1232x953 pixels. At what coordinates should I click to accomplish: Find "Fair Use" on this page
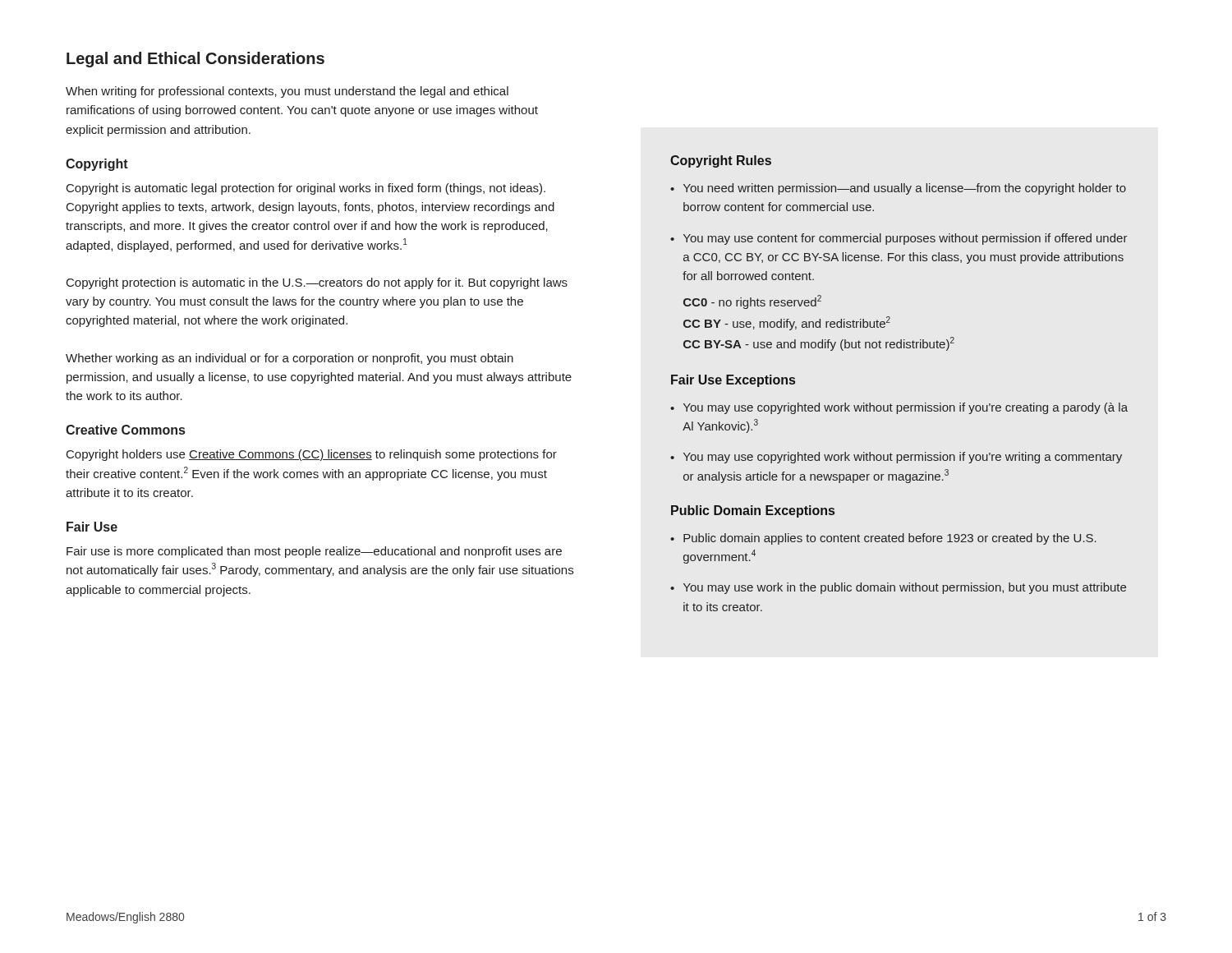pyautogui.click(x=92, y=527)
